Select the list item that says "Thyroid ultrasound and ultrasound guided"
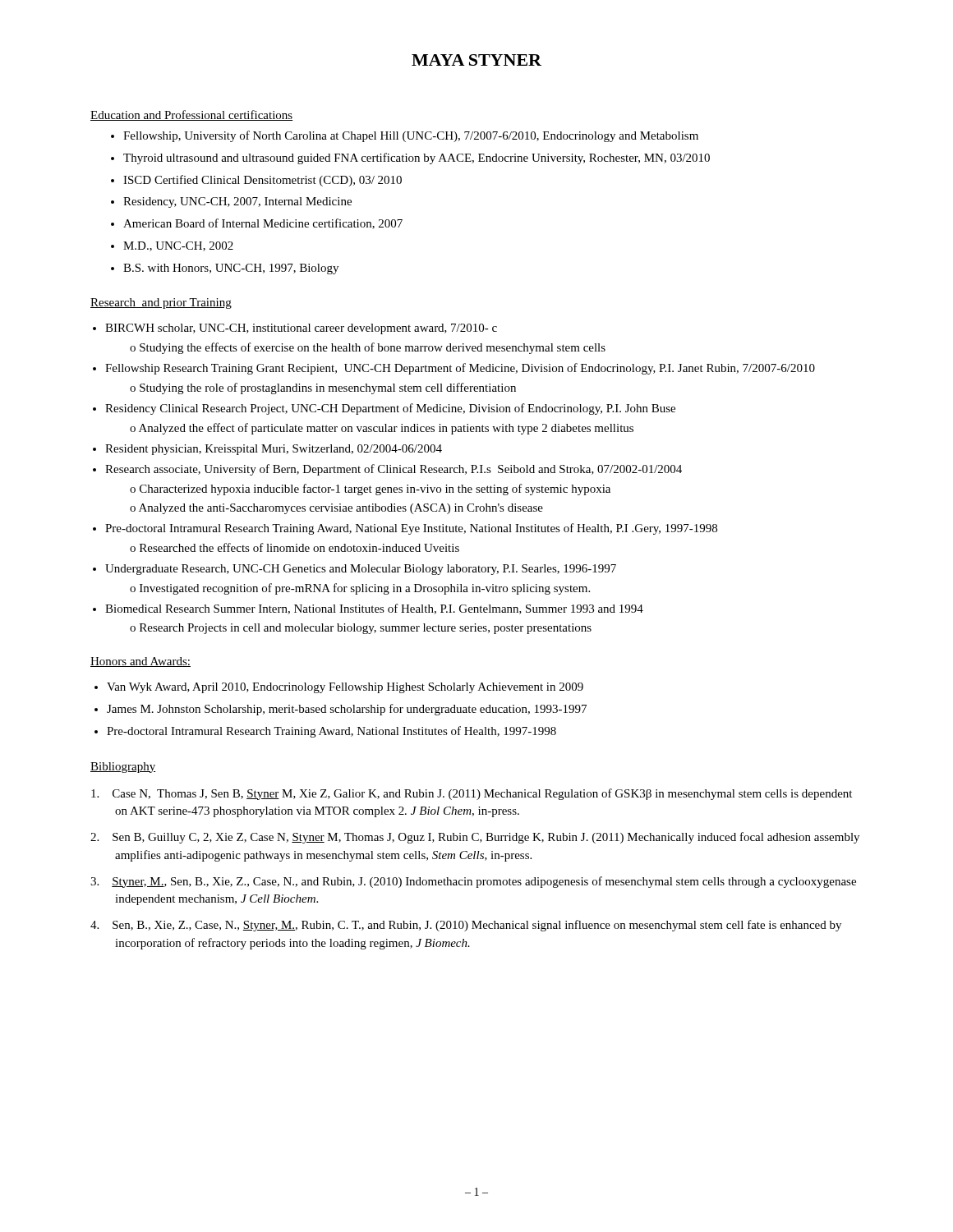 417,158
